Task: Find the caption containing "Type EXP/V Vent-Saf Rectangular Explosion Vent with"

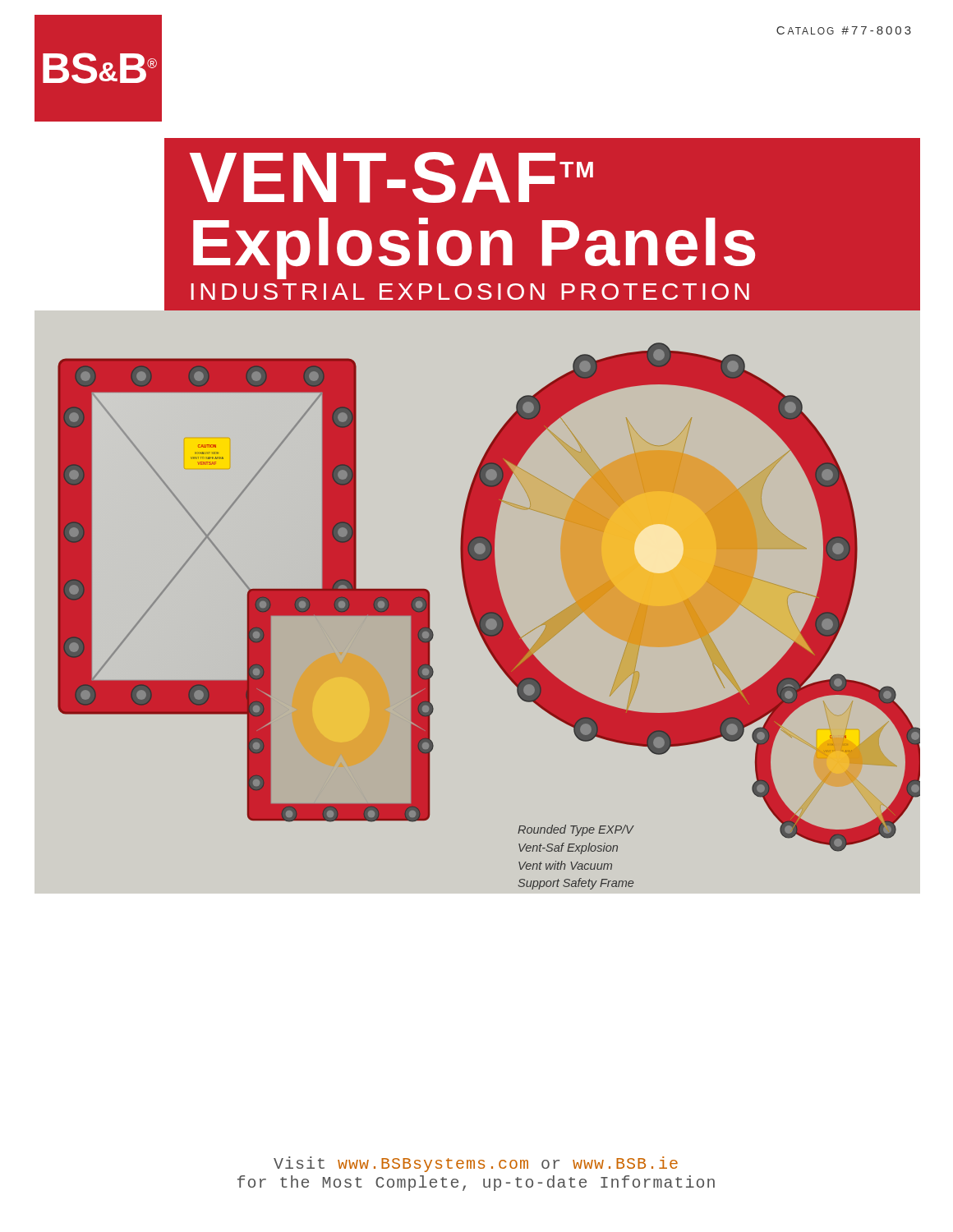Action: (x=94, y=354)
